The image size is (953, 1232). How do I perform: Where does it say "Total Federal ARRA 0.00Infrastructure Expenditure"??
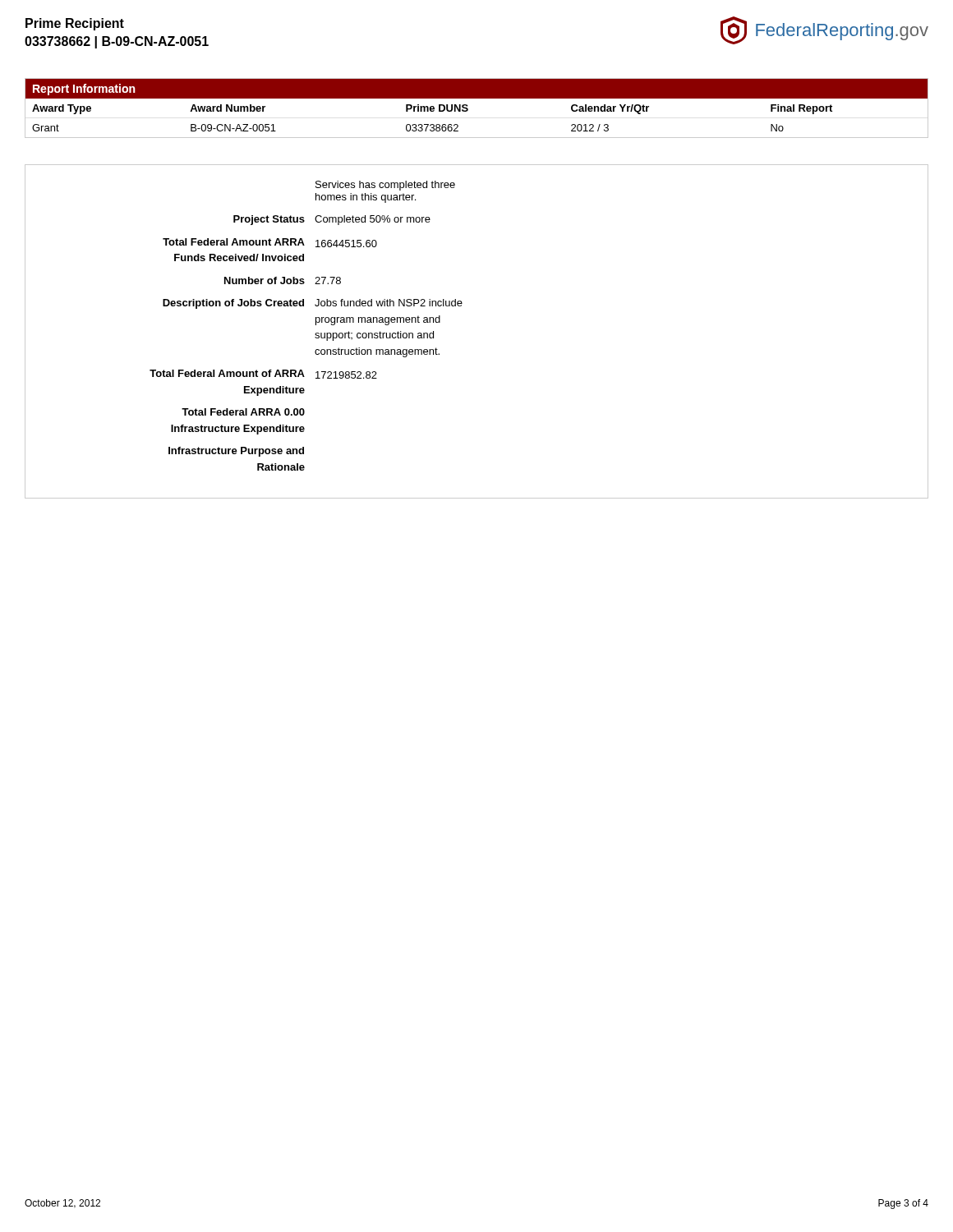tap(243, 412)
